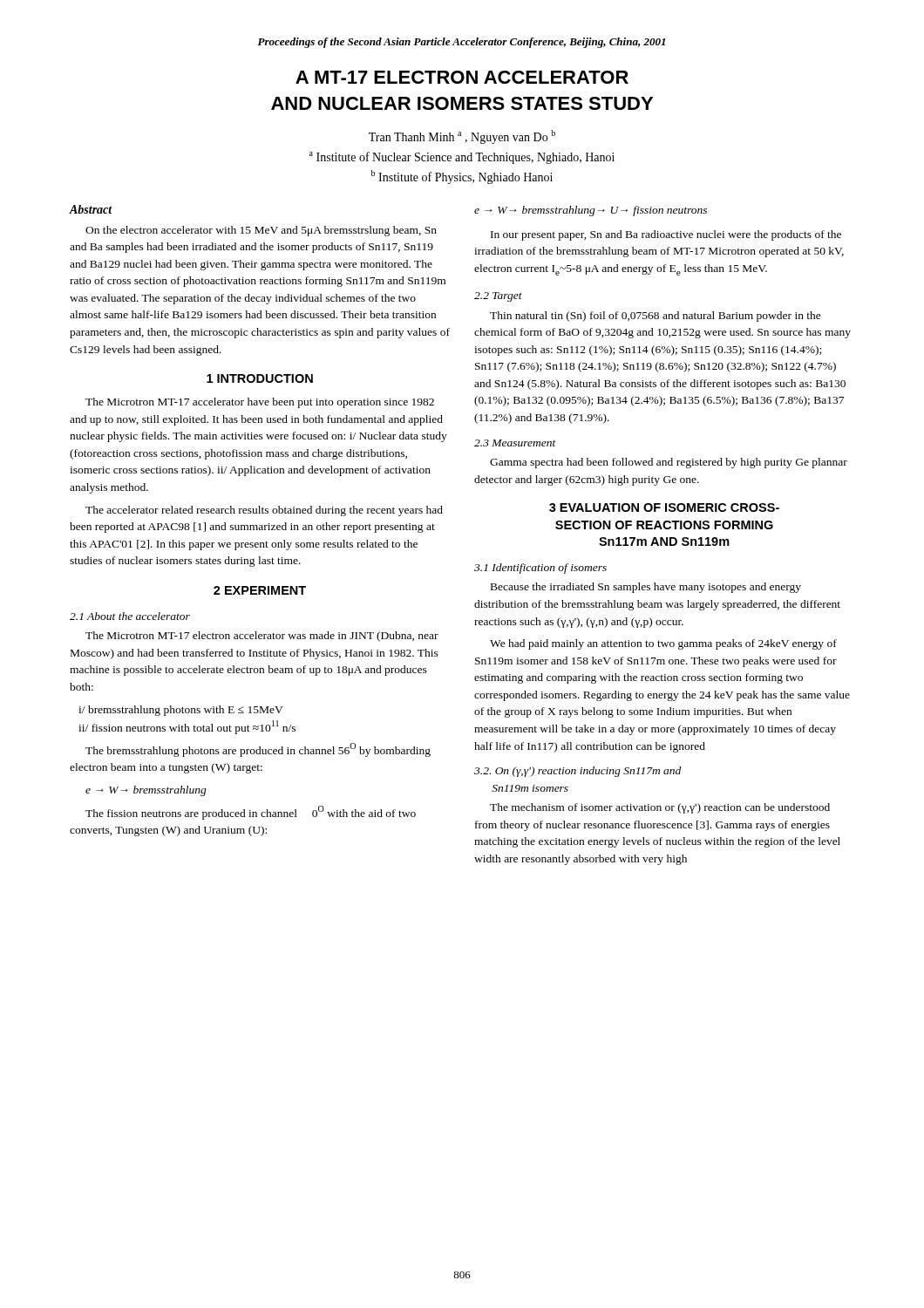Find the section header containing "3.1 Identification of isomers"

click(x=541, y=567)
